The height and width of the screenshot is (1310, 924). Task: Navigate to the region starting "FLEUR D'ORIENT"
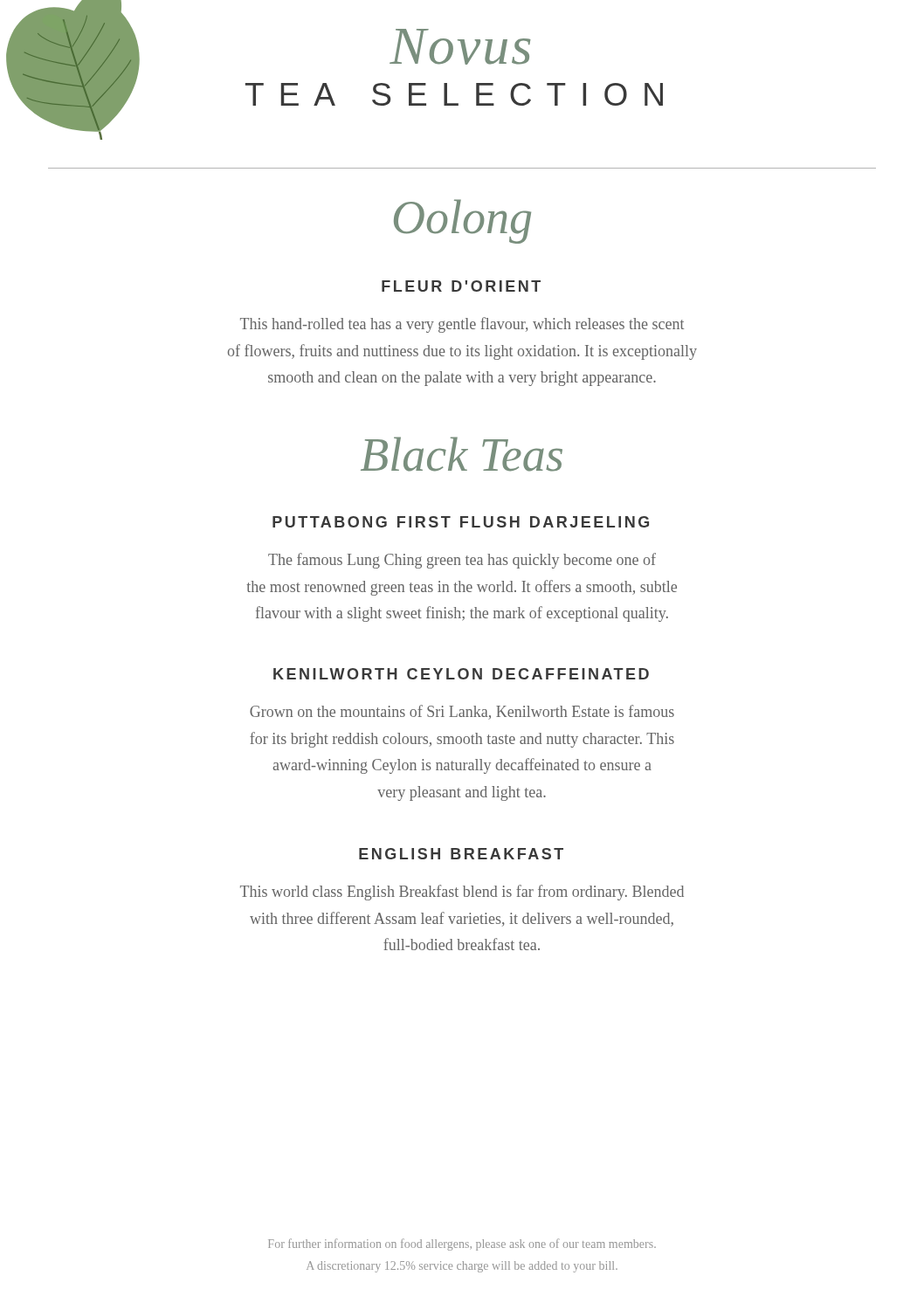click(462, 286)
